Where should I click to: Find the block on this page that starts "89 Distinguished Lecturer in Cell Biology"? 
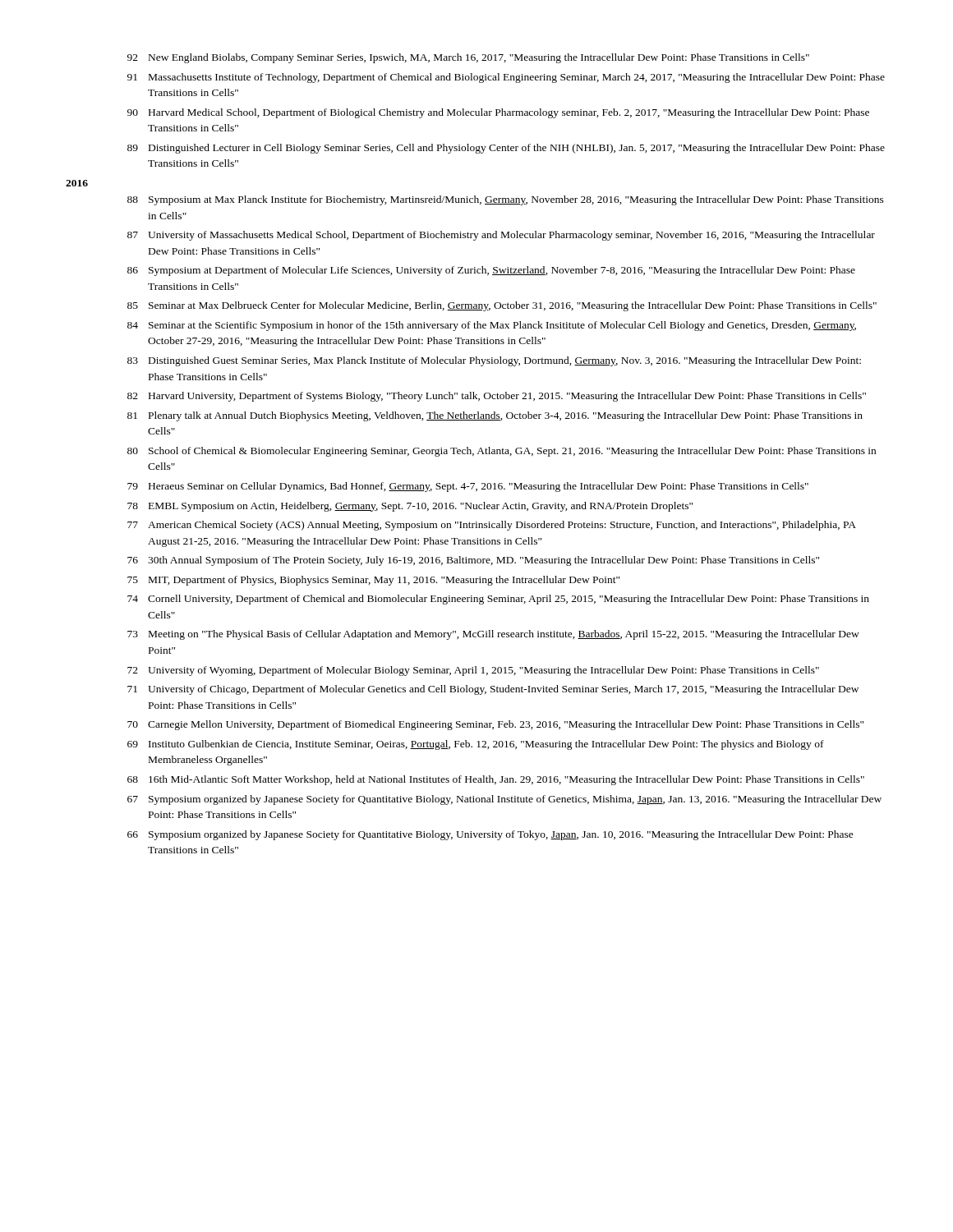point(497,156)
